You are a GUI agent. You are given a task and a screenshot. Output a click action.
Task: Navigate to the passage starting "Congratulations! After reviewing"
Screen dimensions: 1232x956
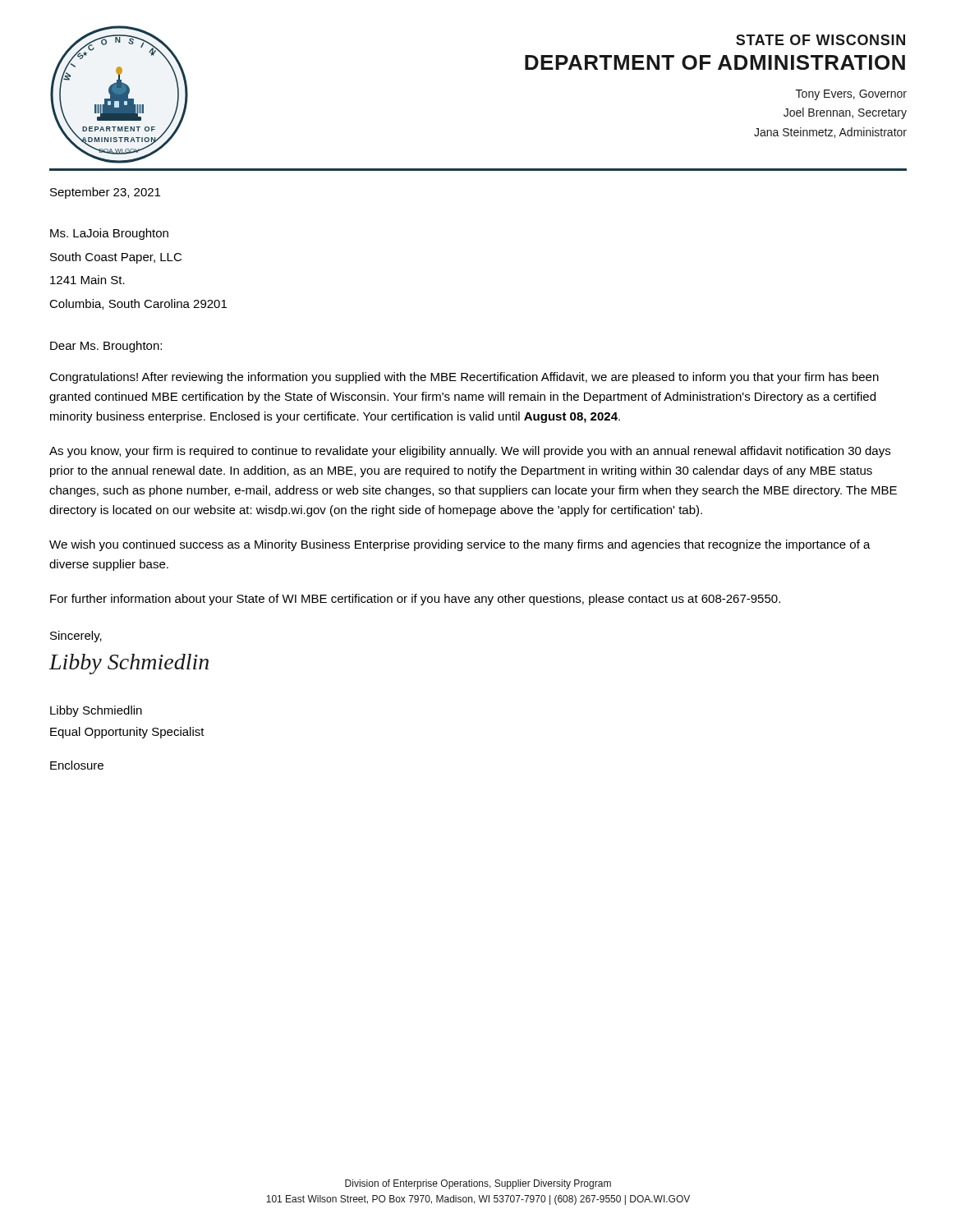point(464,396)
